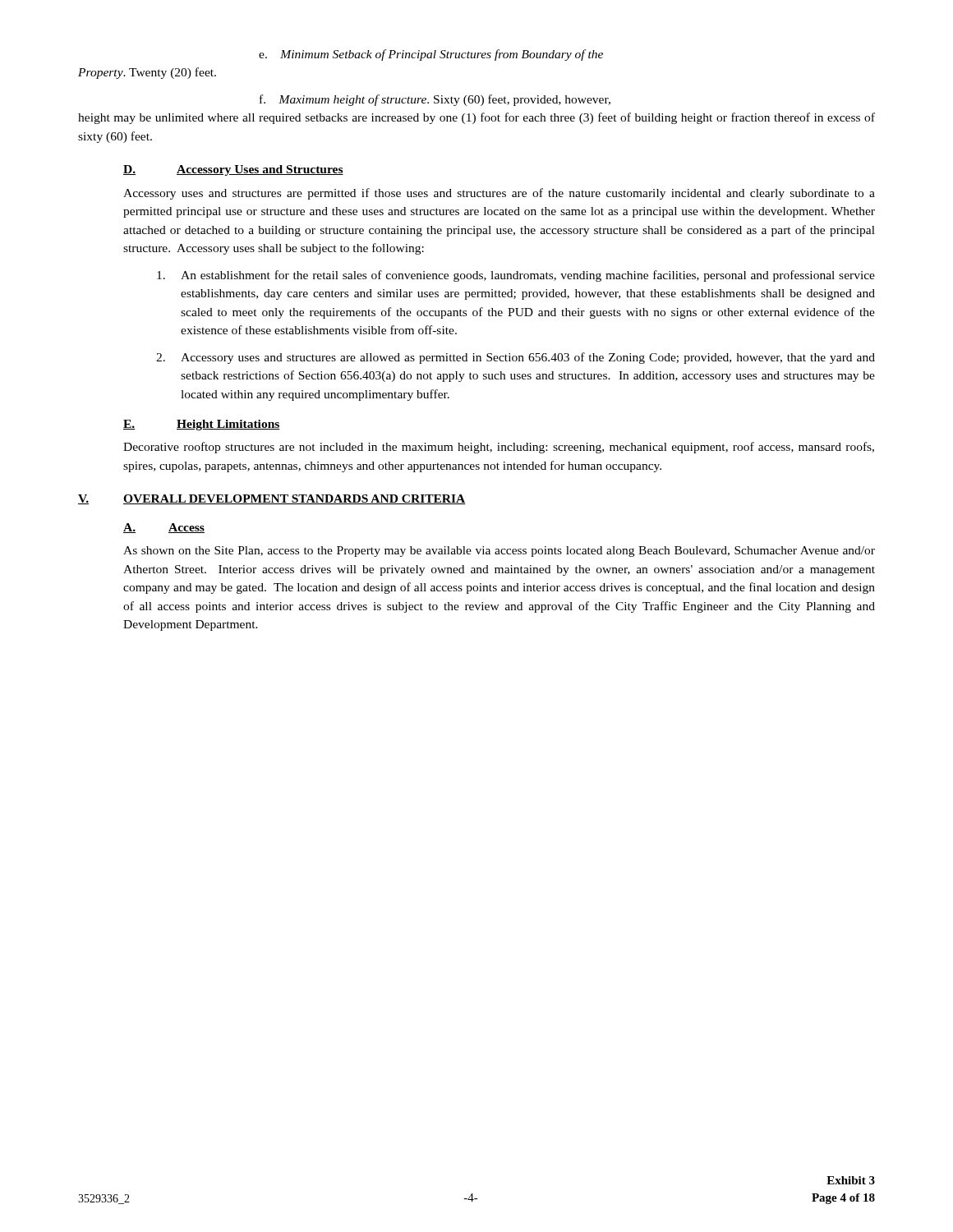Select the passage starting "height may be unlimited where"
Viewport: 953px width, 1232px height.
coord(476,127)
